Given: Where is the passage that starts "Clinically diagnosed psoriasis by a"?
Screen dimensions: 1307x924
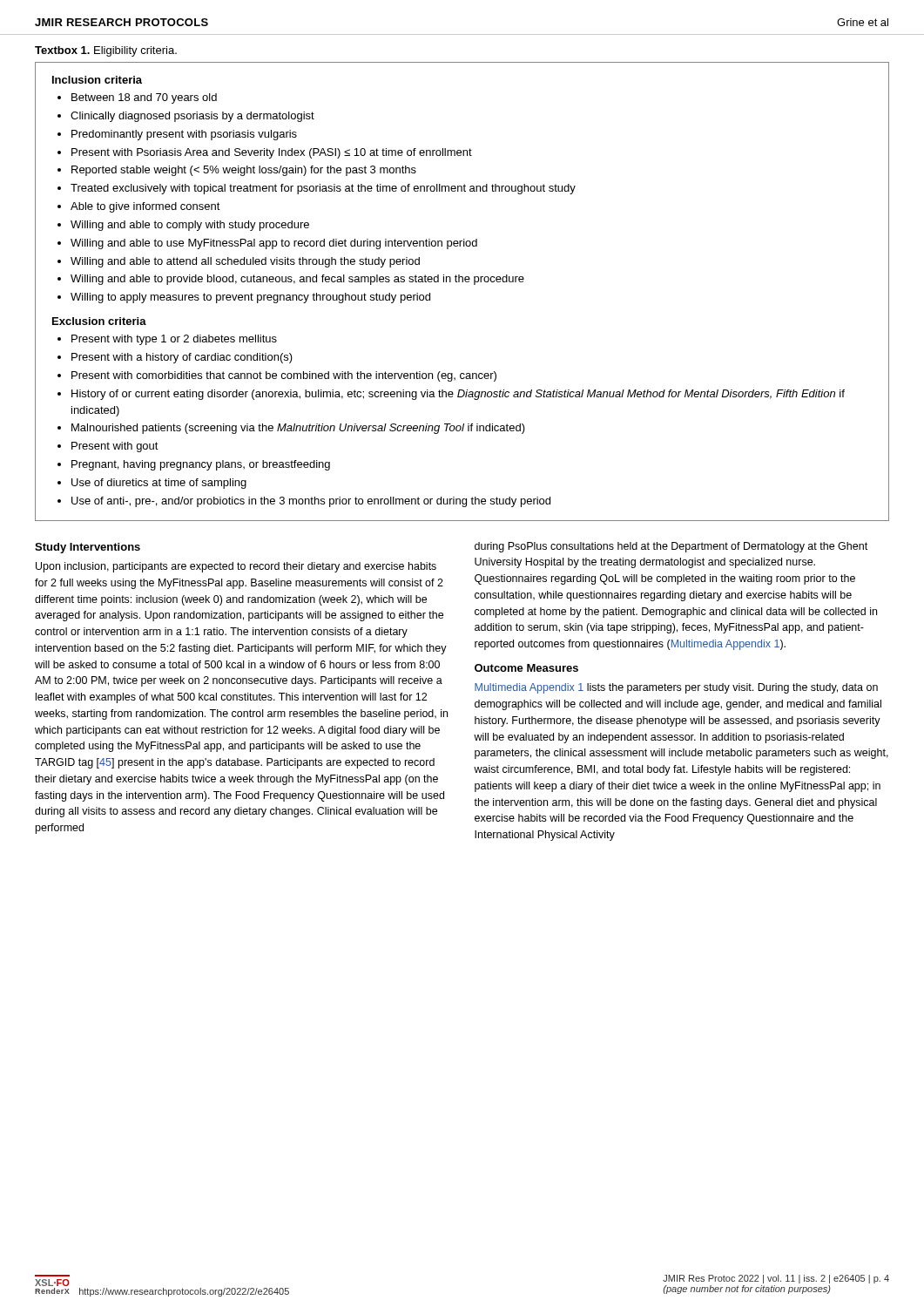Looking at the screenshot, I should (192, 115).
